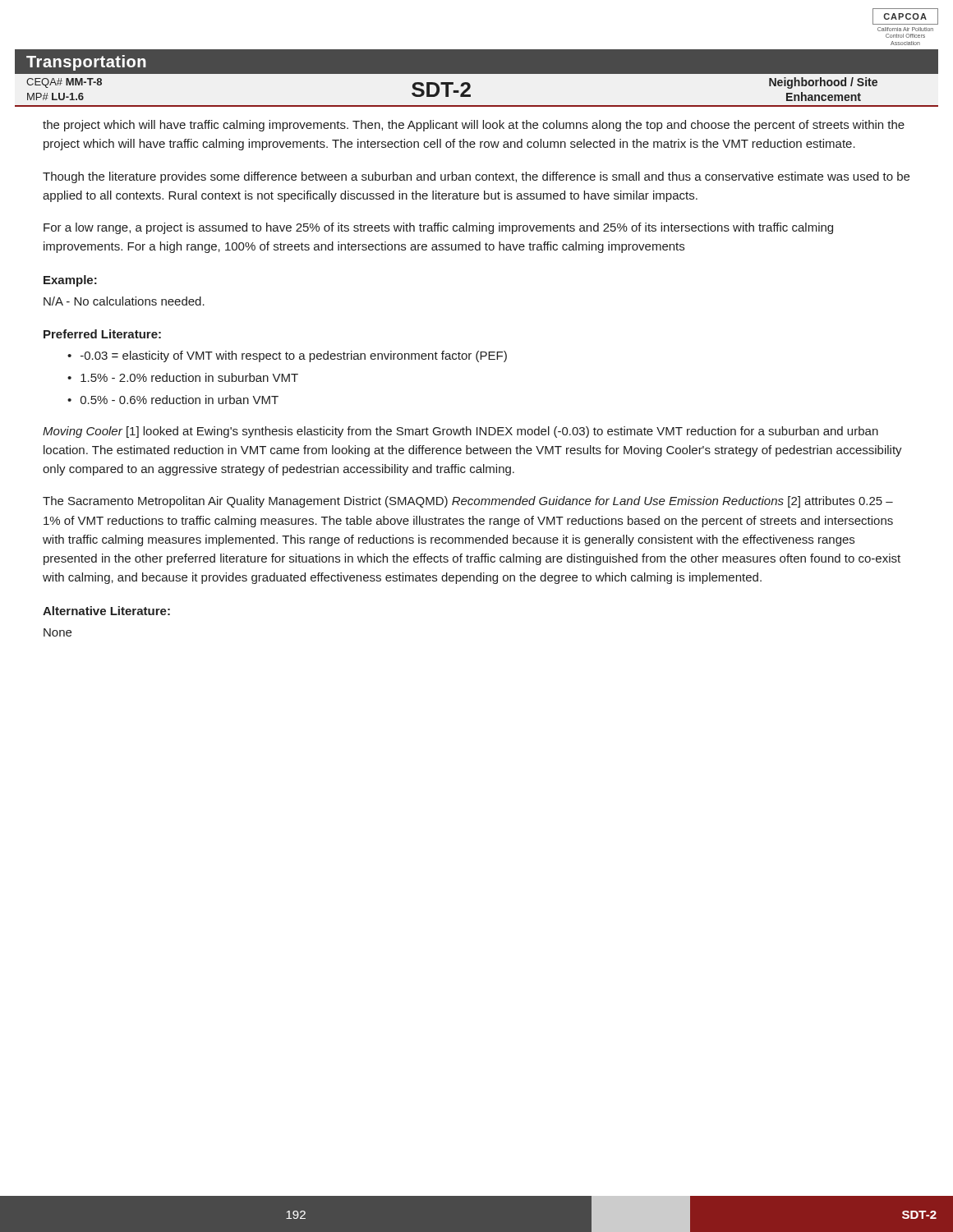The height and width of the screenshot is (1232, 953).
Task: Locate the block of text that opens with "N/A - No"
Action: pos(124,301)
